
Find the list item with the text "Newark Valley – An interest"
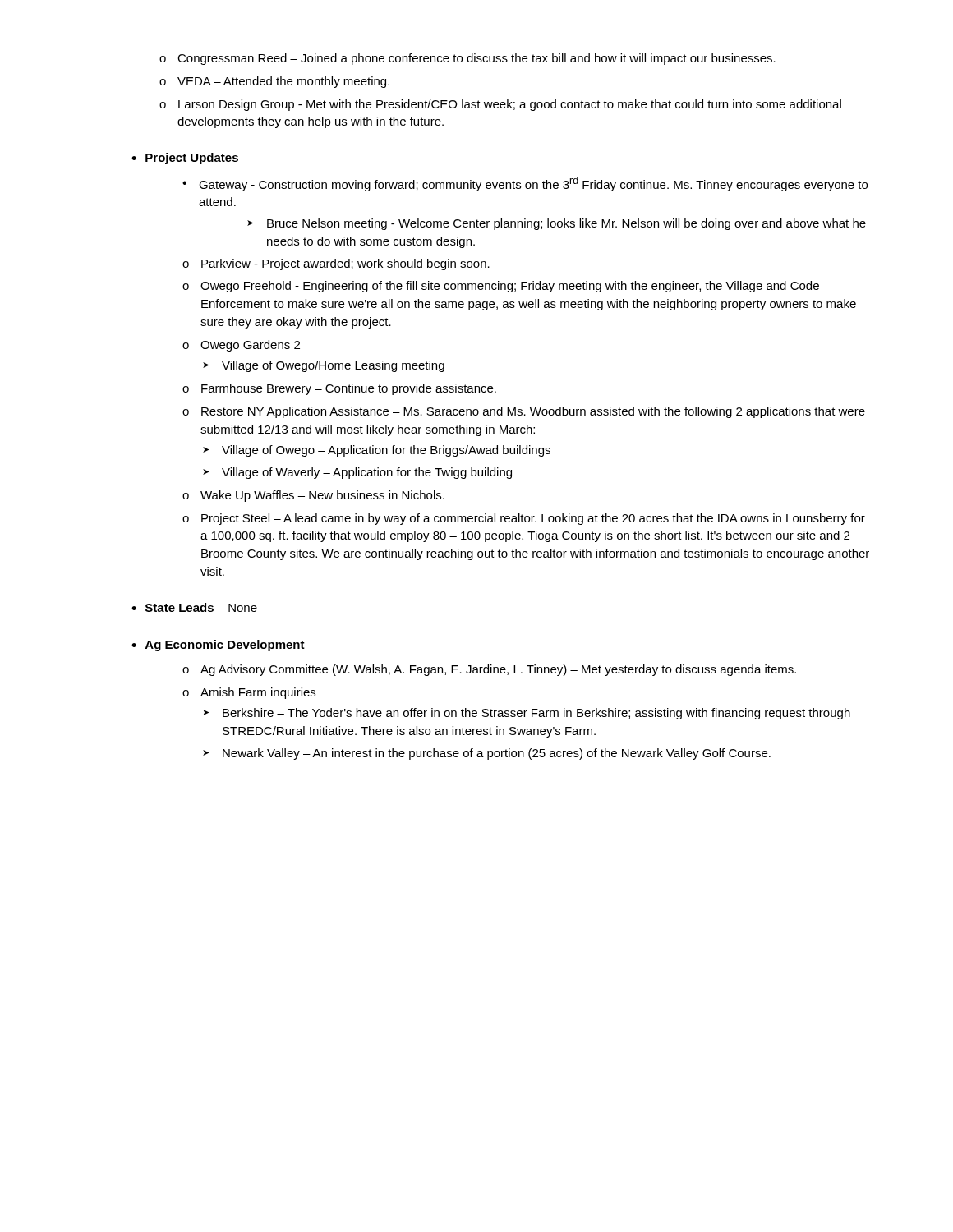click(x=497, y=753)
